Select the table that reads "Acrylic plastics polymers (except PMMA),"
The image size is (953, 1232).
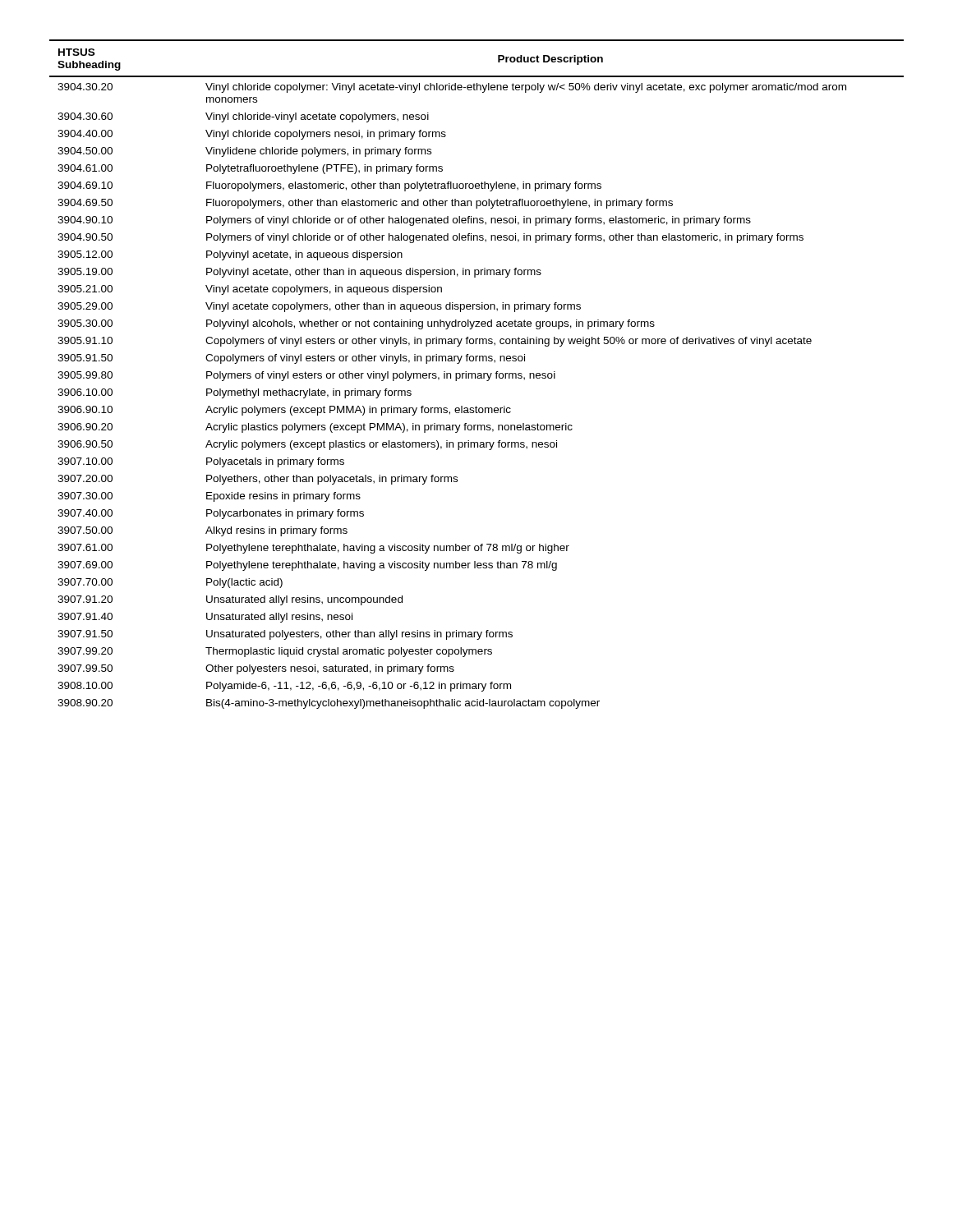[x=476, y=375]
